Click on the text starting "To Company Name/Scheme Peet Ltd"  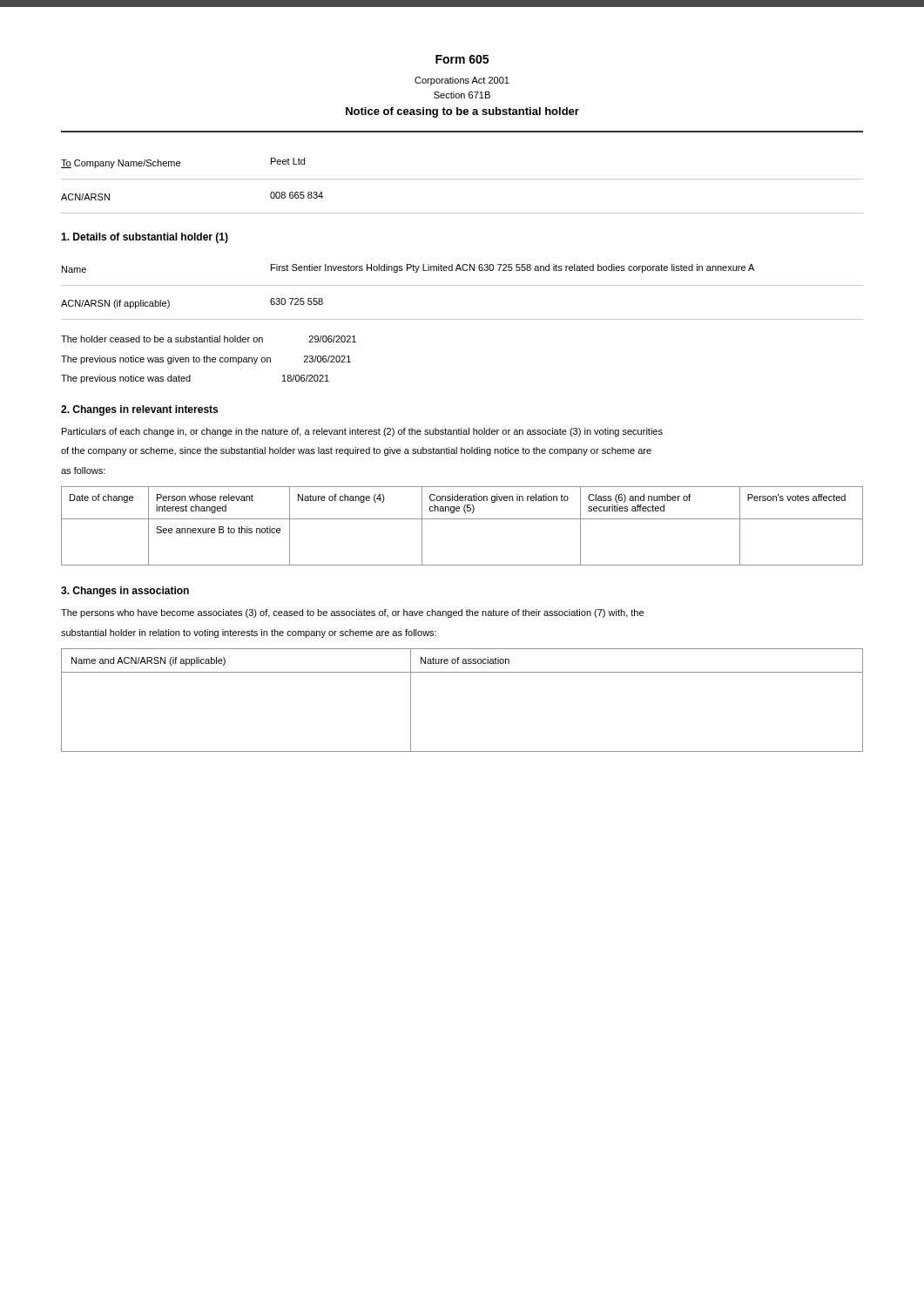(183, 163)
